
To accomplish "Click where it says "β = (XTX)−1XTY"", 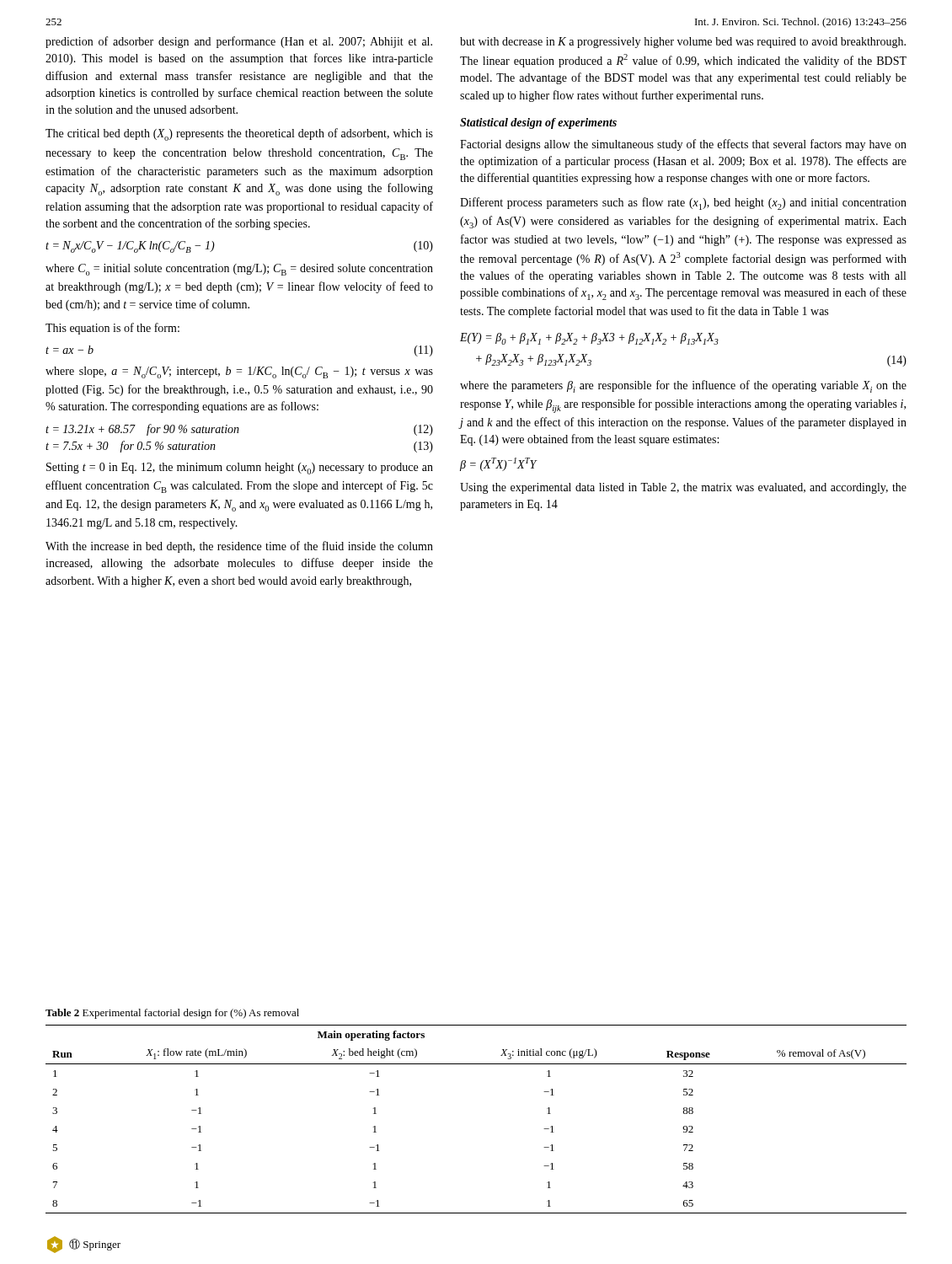I will [x=498, y=463].
